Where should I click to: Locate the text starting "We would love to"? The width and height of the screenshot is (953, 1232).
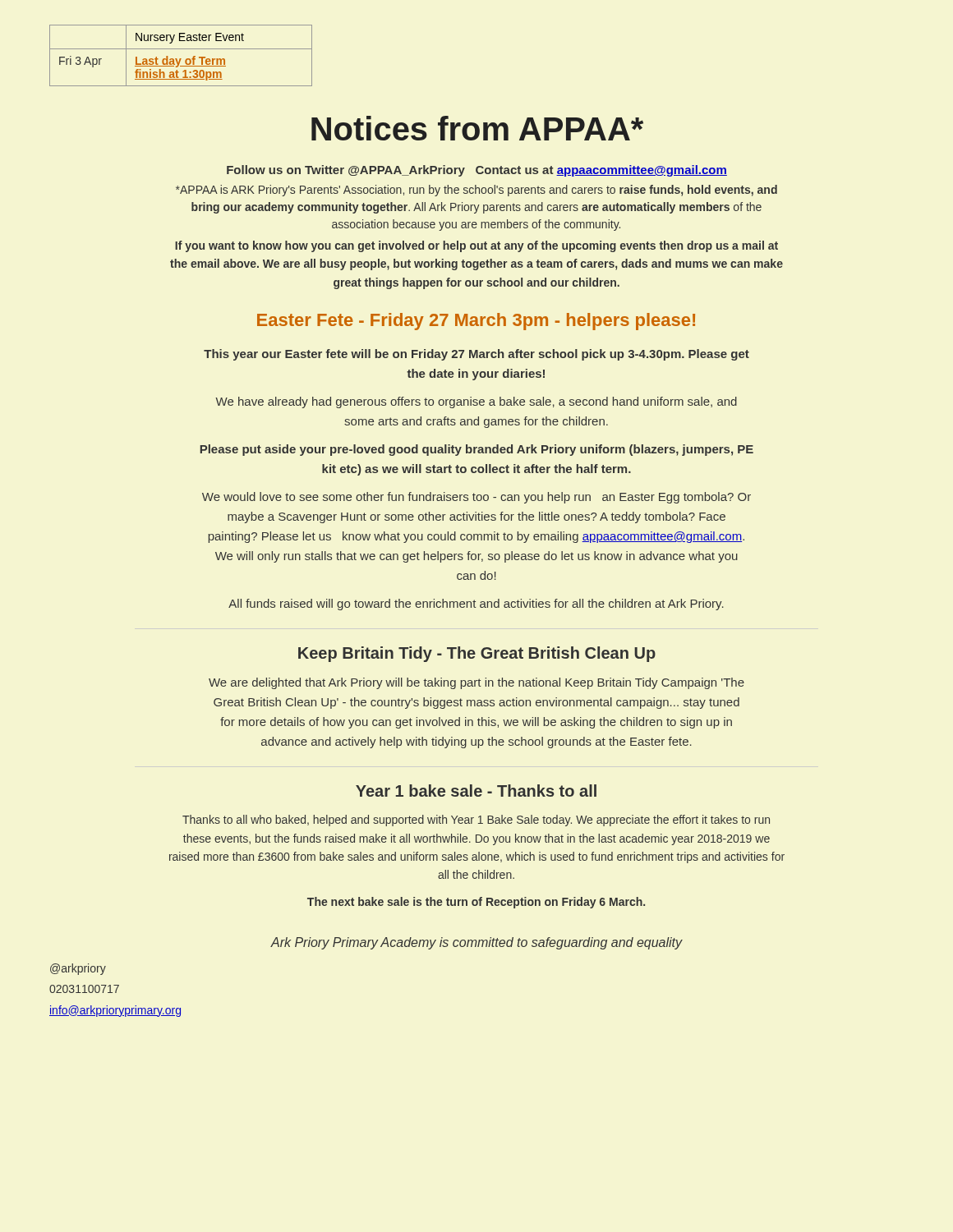[x=476, y=536]
